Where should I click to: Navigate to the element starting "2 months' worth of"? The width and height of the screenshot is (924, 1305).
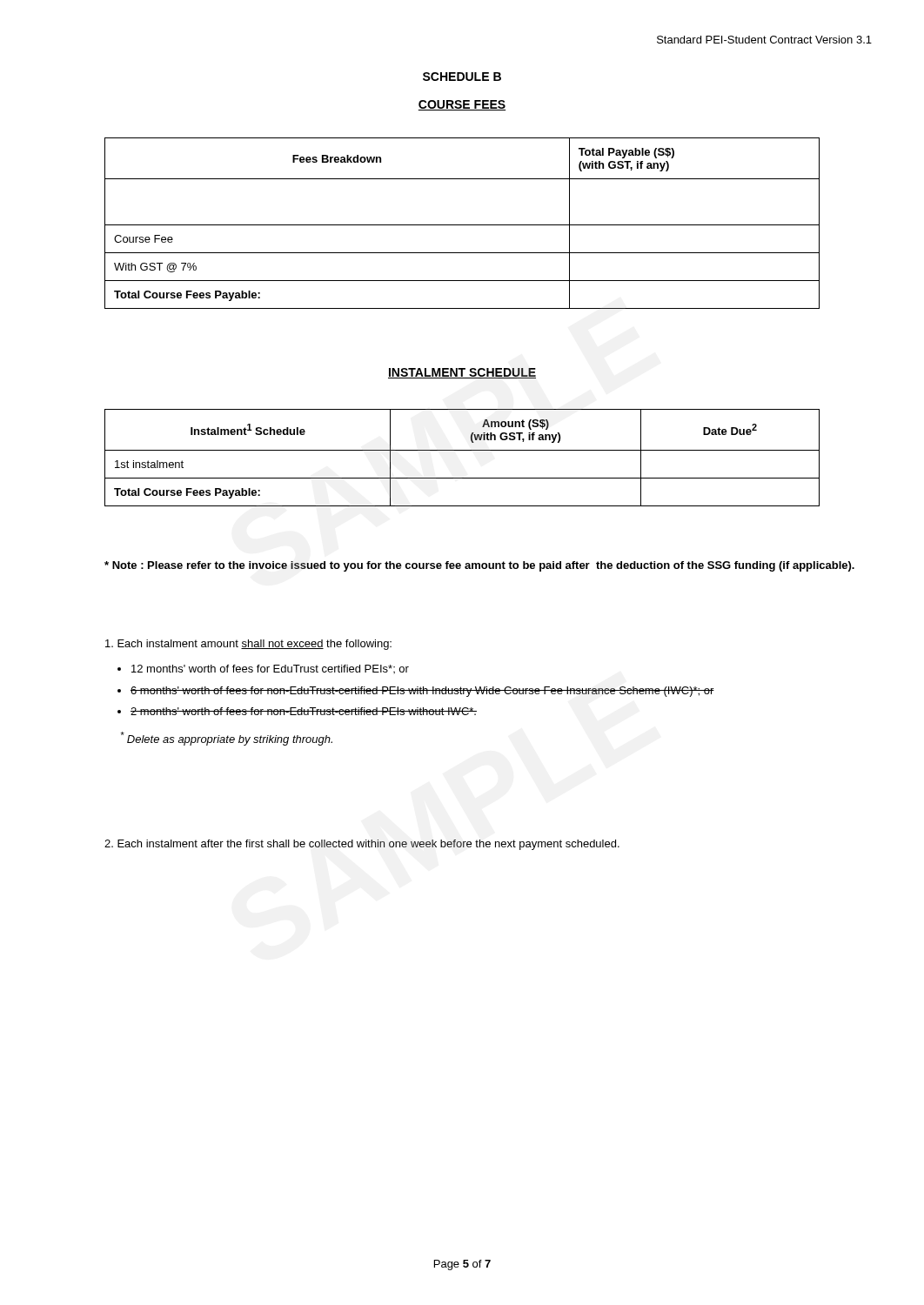click(x=304, y=712)
